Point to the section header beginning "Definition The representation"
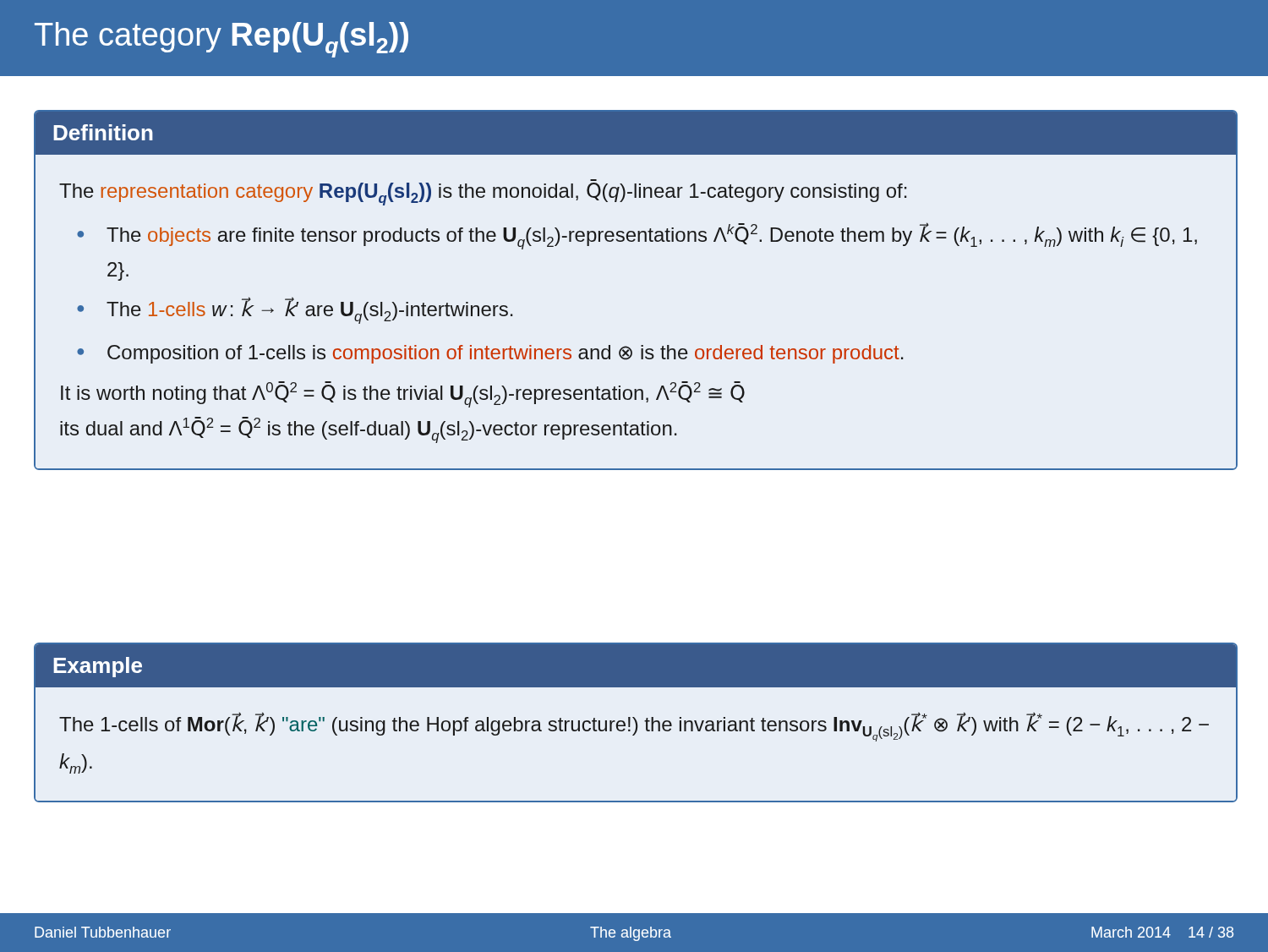Image resolution: width=1268 pixels, height=952 pixels. [x=636, y=290]
